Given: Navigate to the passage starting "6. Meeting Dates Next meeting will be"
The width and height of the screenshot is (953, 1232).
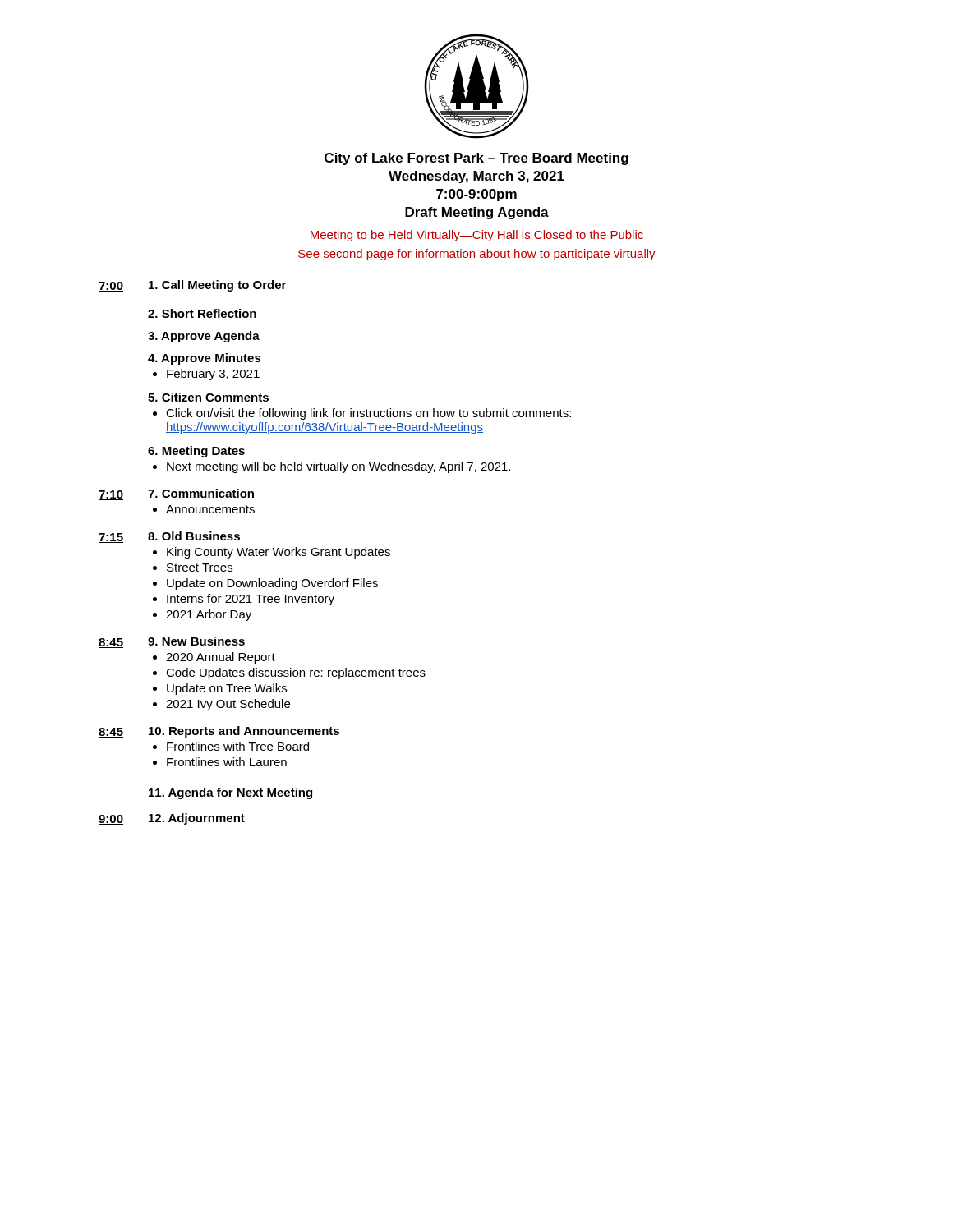Looking at the screenshot, I should (501, 458).
